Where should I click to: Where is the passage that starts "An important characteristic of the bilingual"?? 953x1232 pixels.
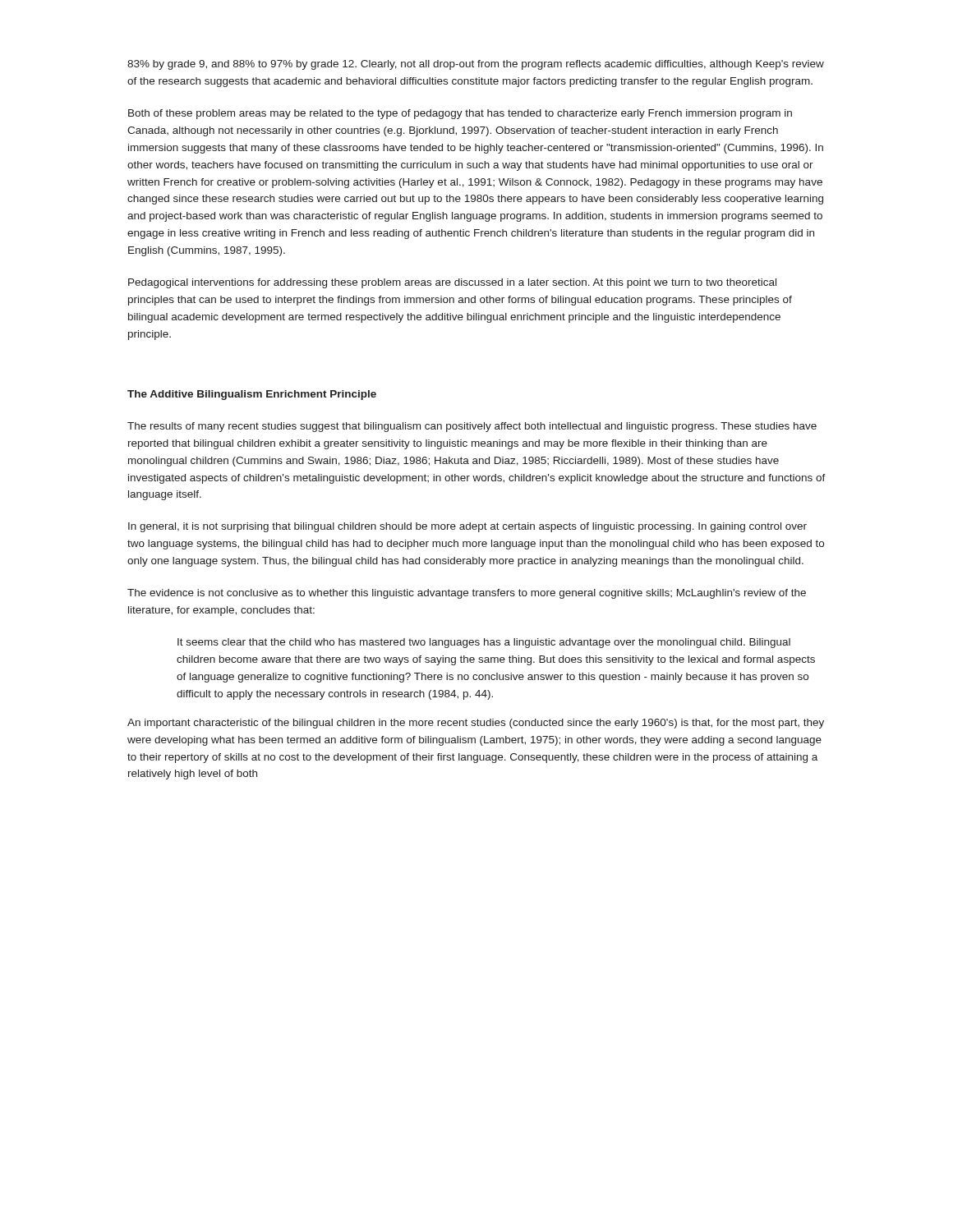point(476,748)
